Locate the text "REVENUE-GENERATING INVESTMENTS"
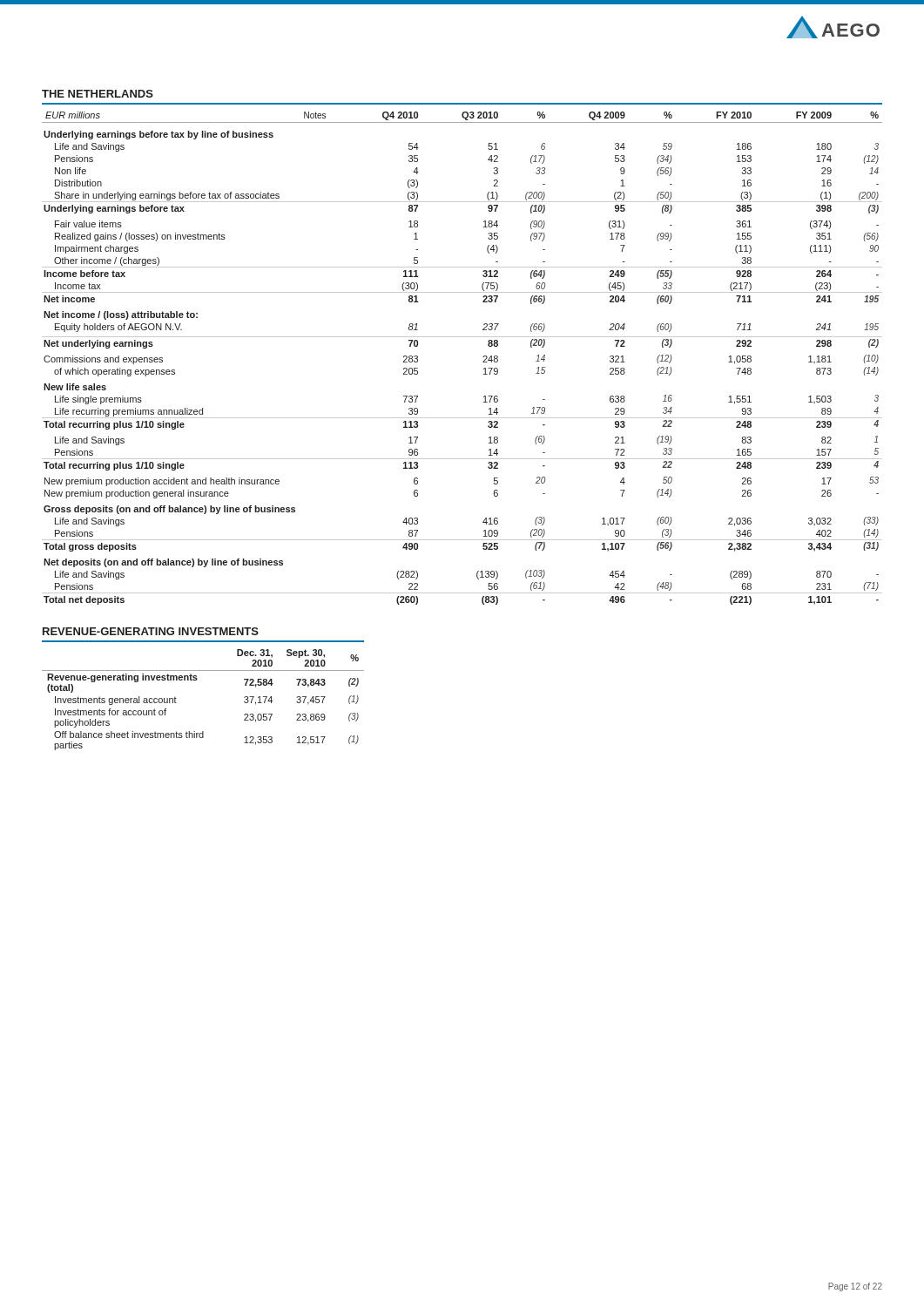The image size is (924, 1307). (x=150, y=631)
